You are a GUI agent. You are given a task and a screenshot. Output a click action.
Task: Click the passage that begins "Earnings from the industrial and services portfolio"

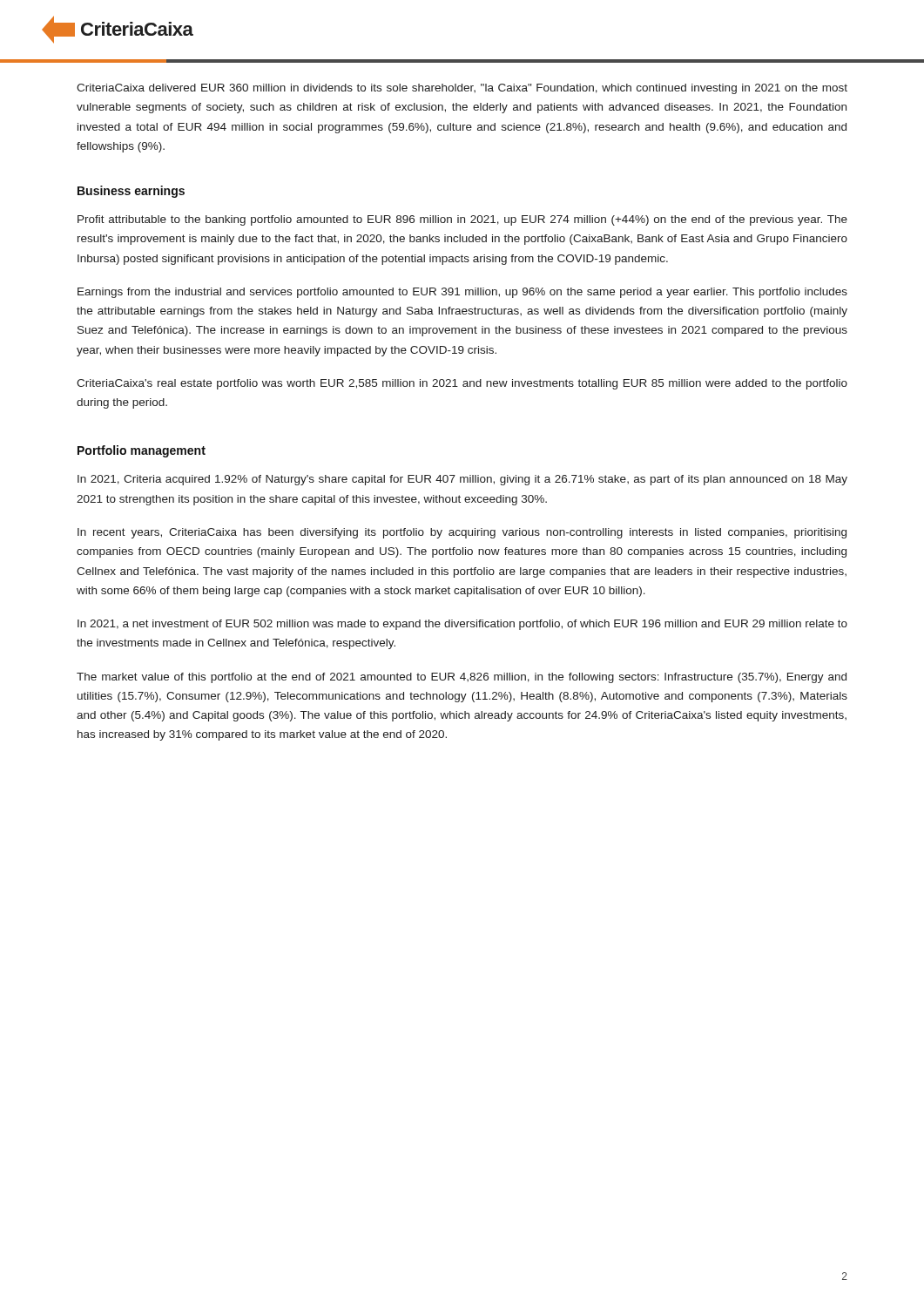(x=462, y=320)
